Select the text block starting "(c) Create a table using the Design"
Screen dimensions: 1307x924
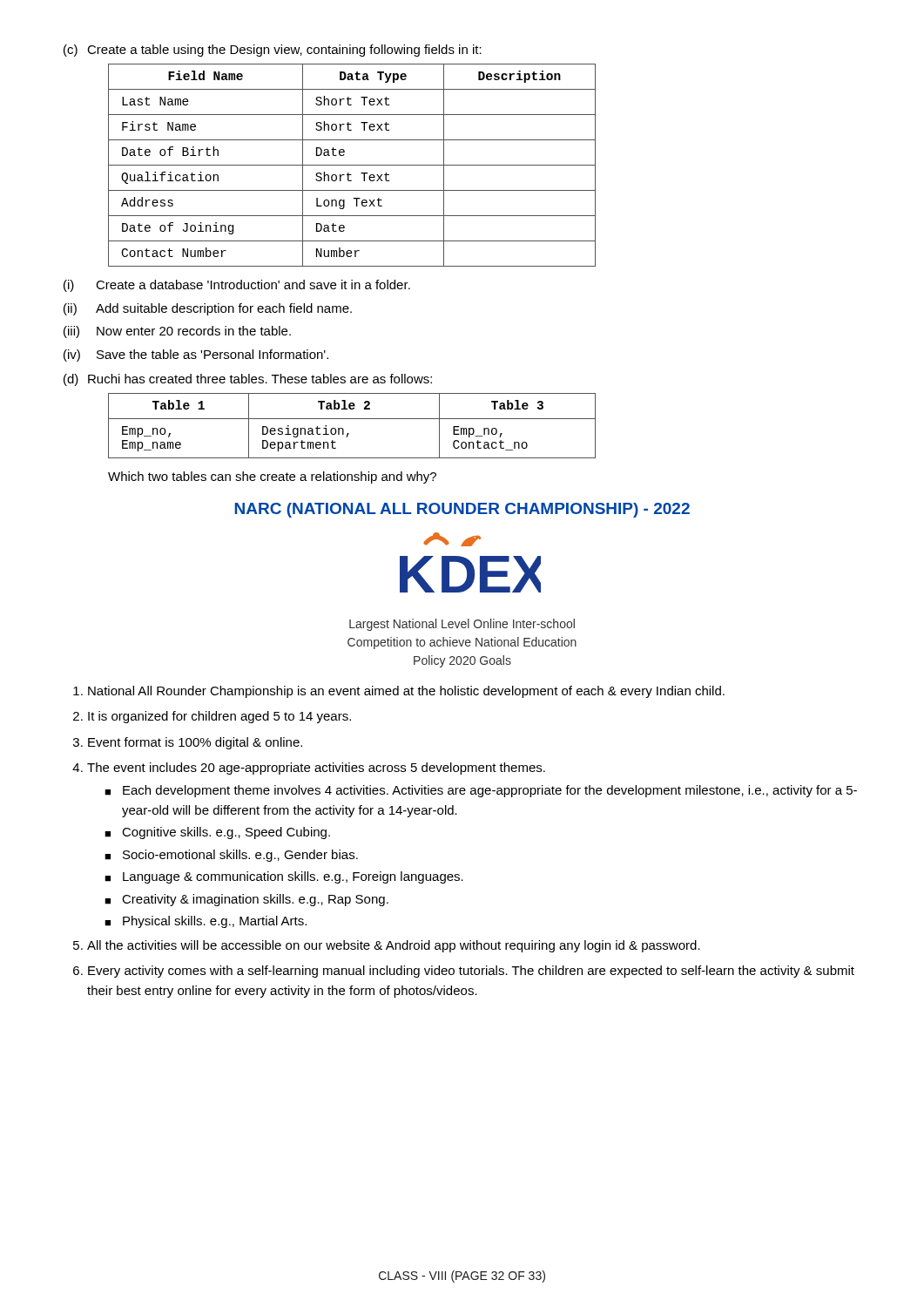click(272, 49)
